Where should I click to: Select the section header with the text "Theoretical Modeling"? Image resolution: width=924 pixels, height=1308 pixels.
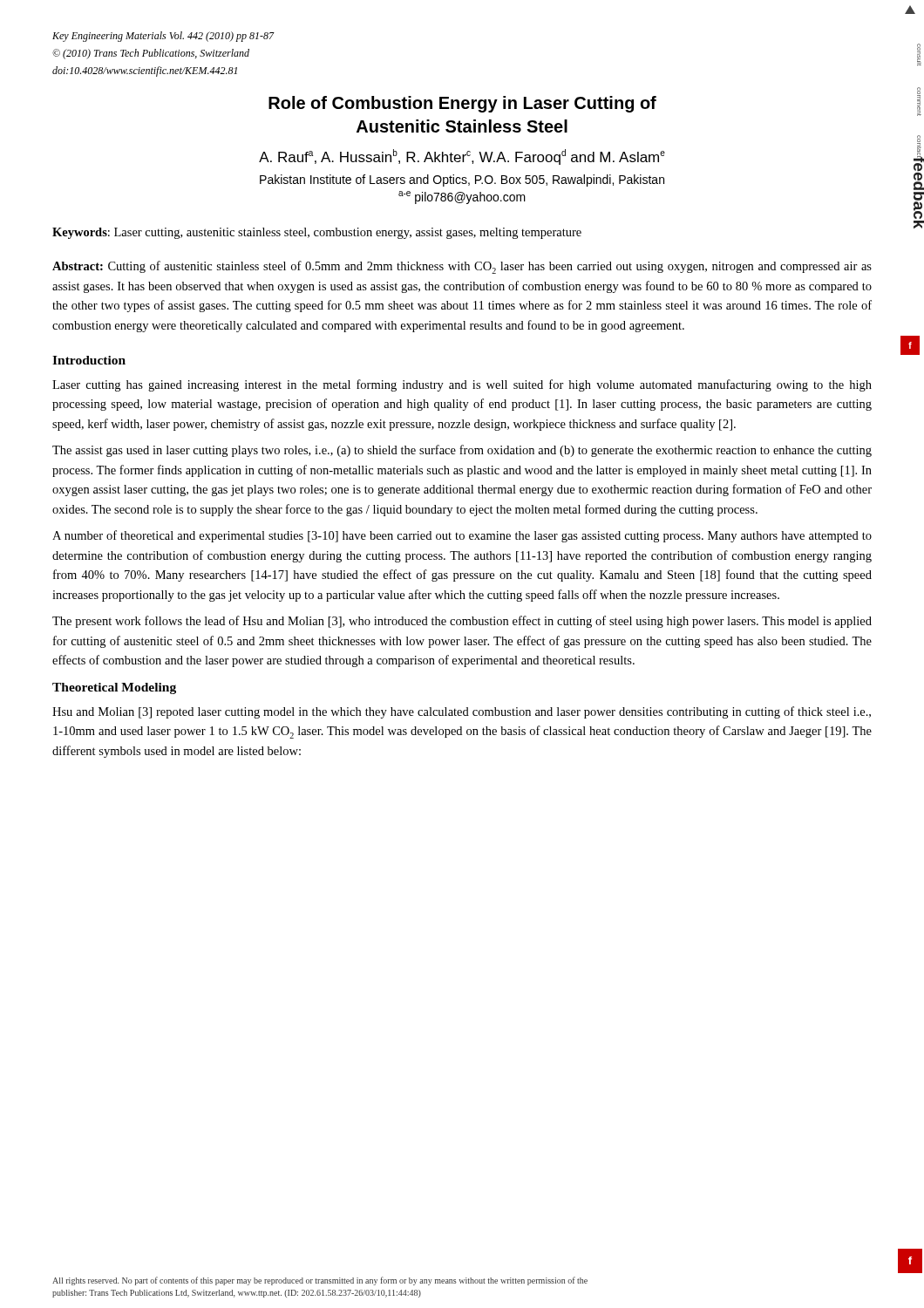pos(114,686)
